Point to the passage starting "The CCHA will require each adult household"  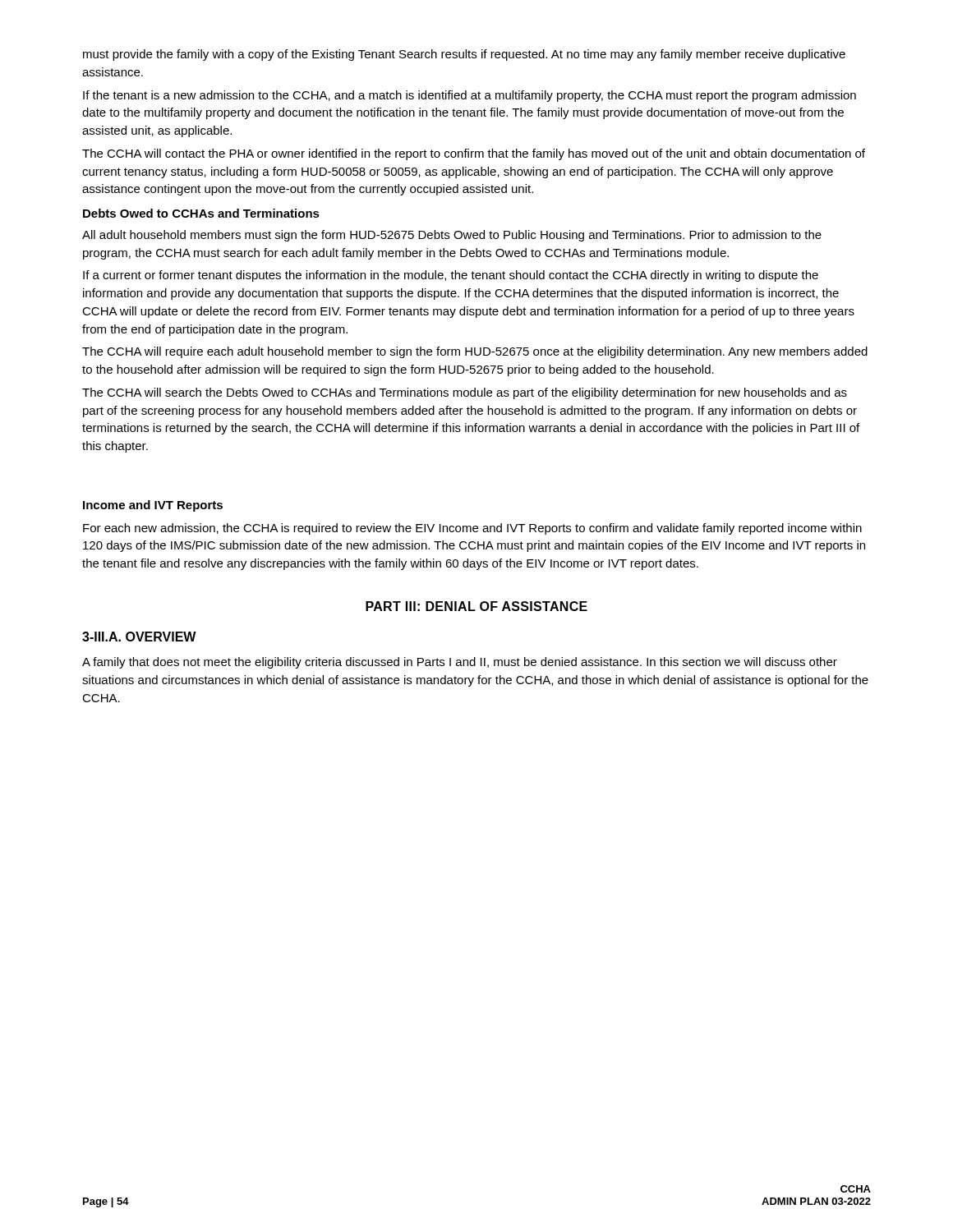[x=476, y=361]
